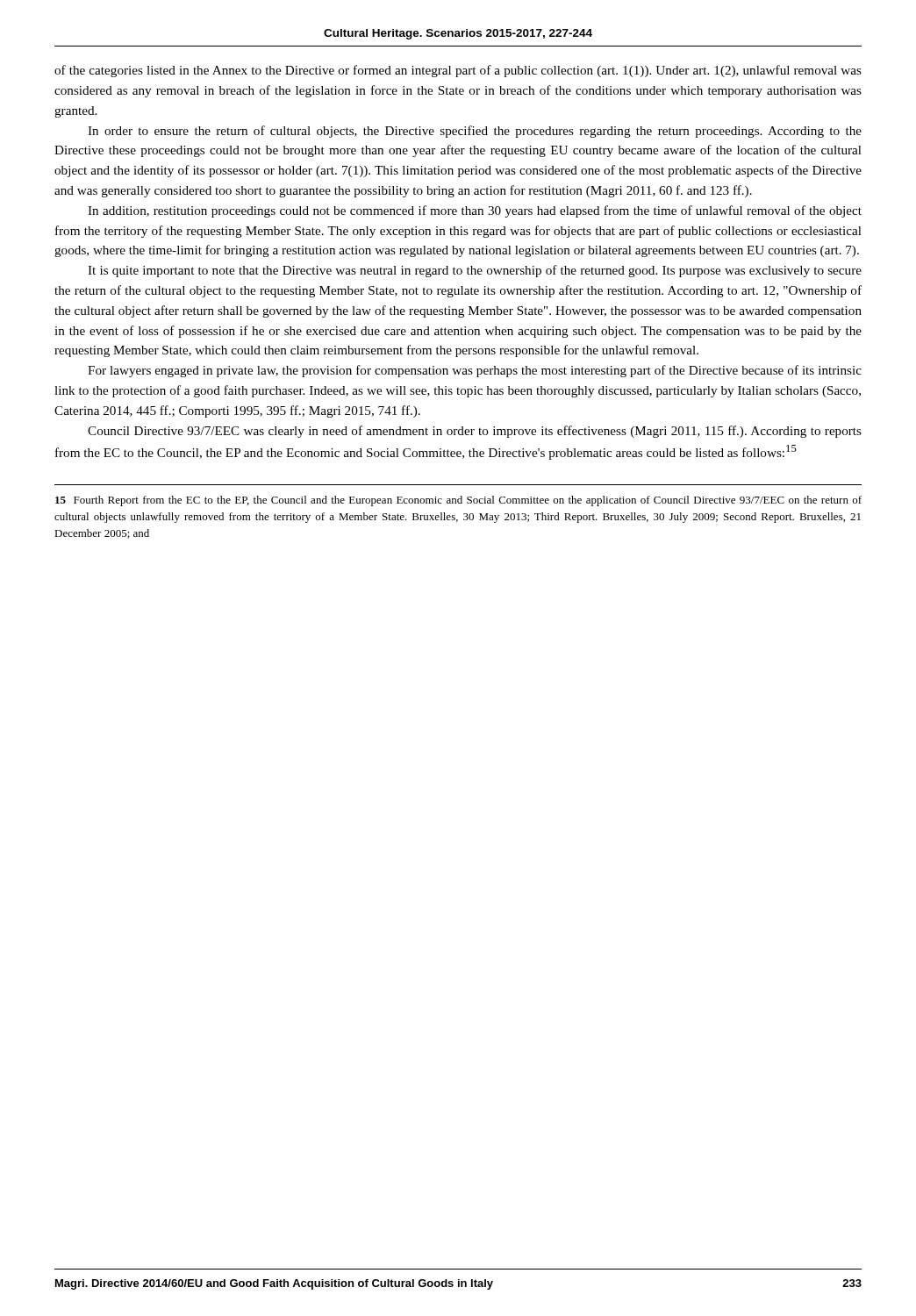Locate the block starting "It is quite important to note that the"

[458, 311]
